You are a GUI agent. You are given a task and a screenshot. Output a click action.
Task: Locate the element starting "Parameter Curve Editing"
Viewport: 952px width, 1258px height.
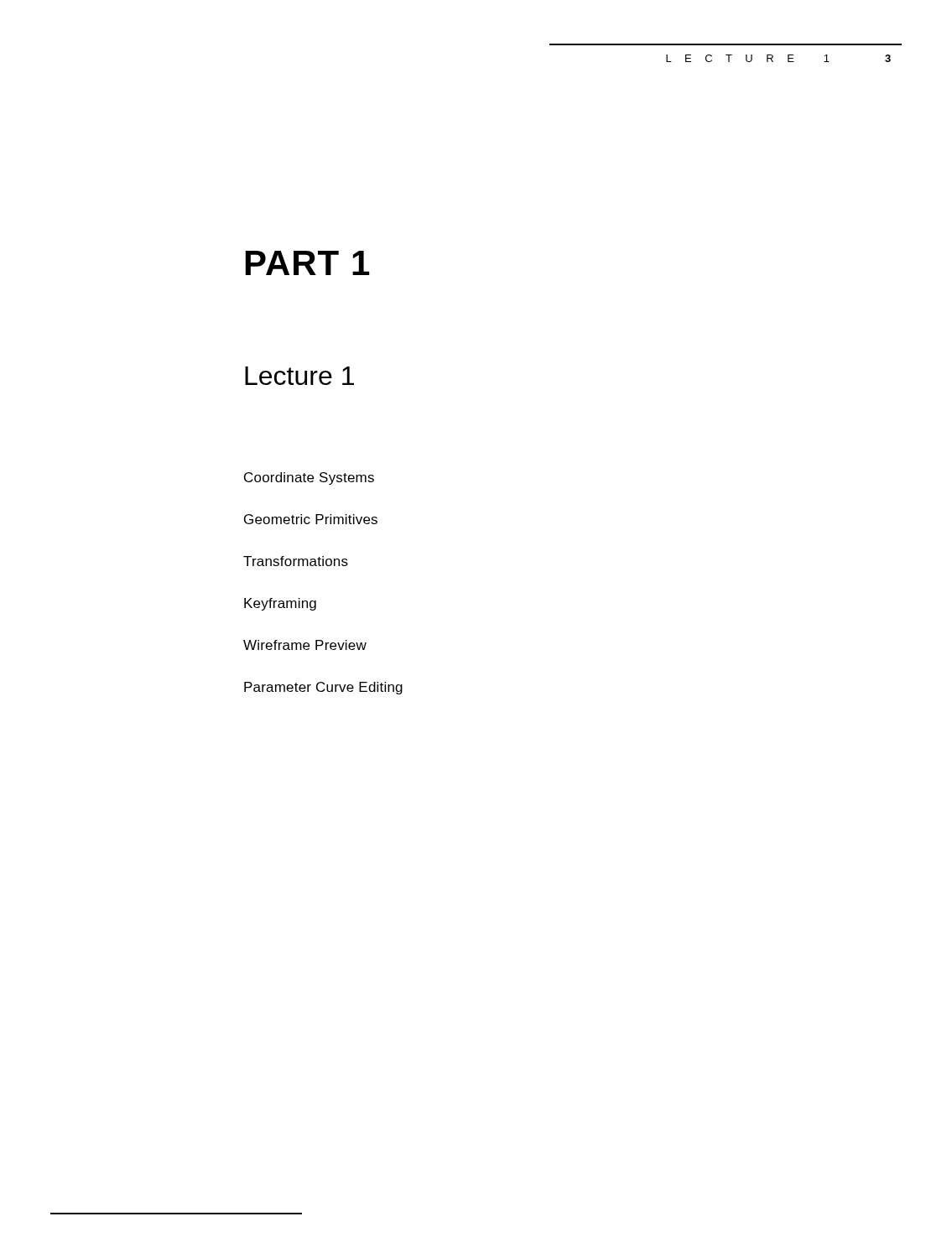pyautogui.click(x=323, y=687)
